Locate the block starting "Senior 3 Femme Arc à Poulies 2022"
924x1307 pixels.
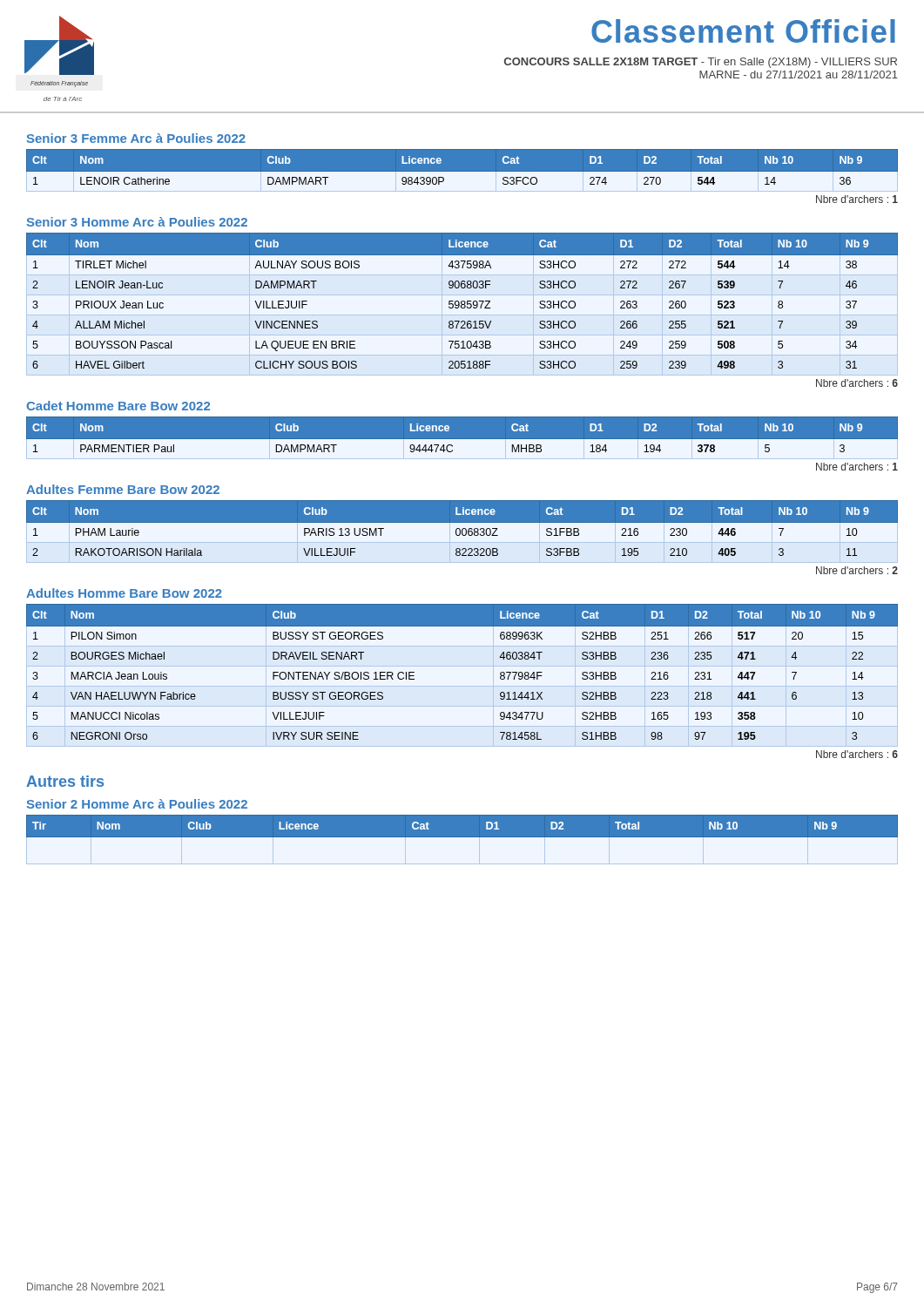136,138
